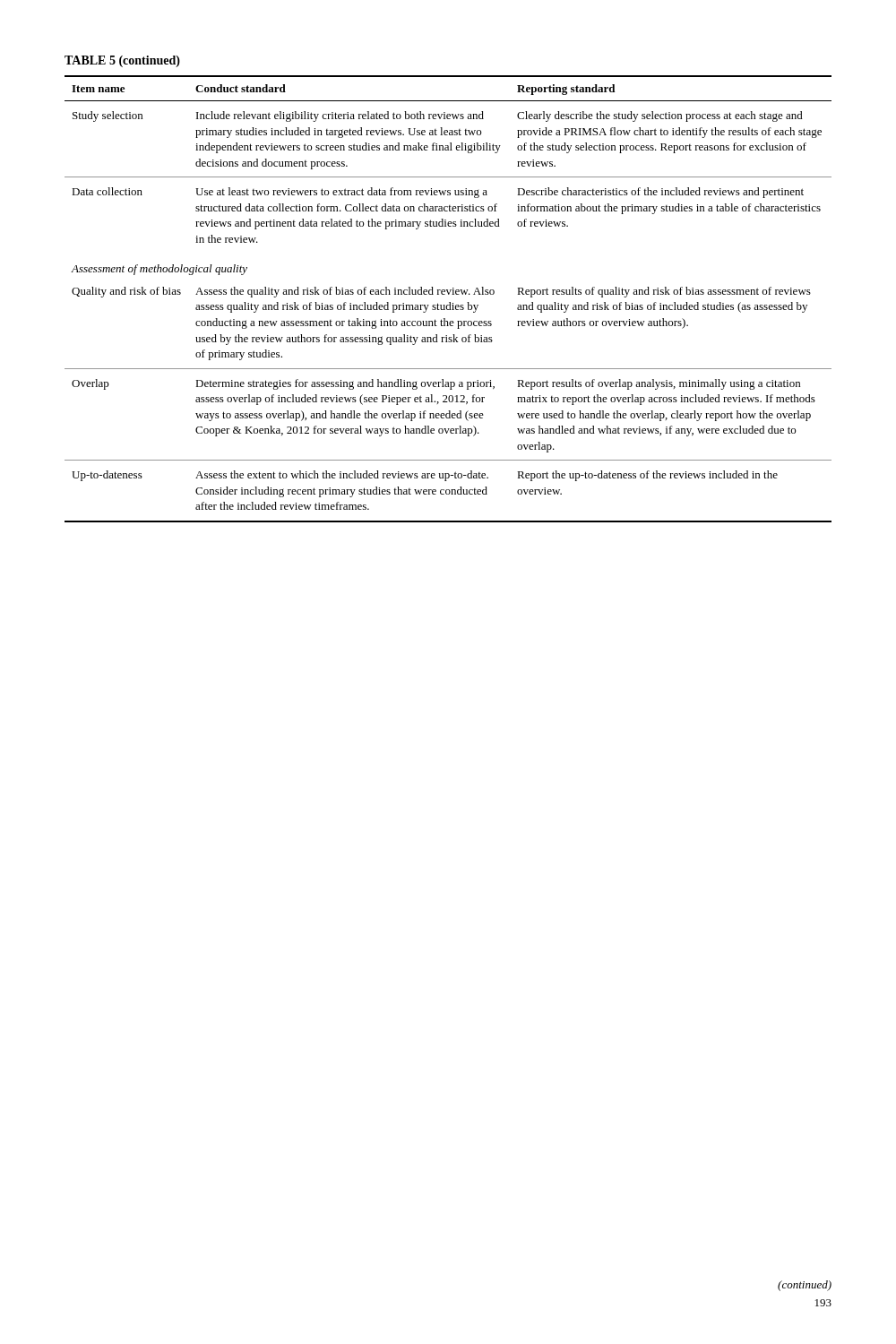Viewport: 896px width, 1344px height.
Task: Select a table
Action: [448, 288]
